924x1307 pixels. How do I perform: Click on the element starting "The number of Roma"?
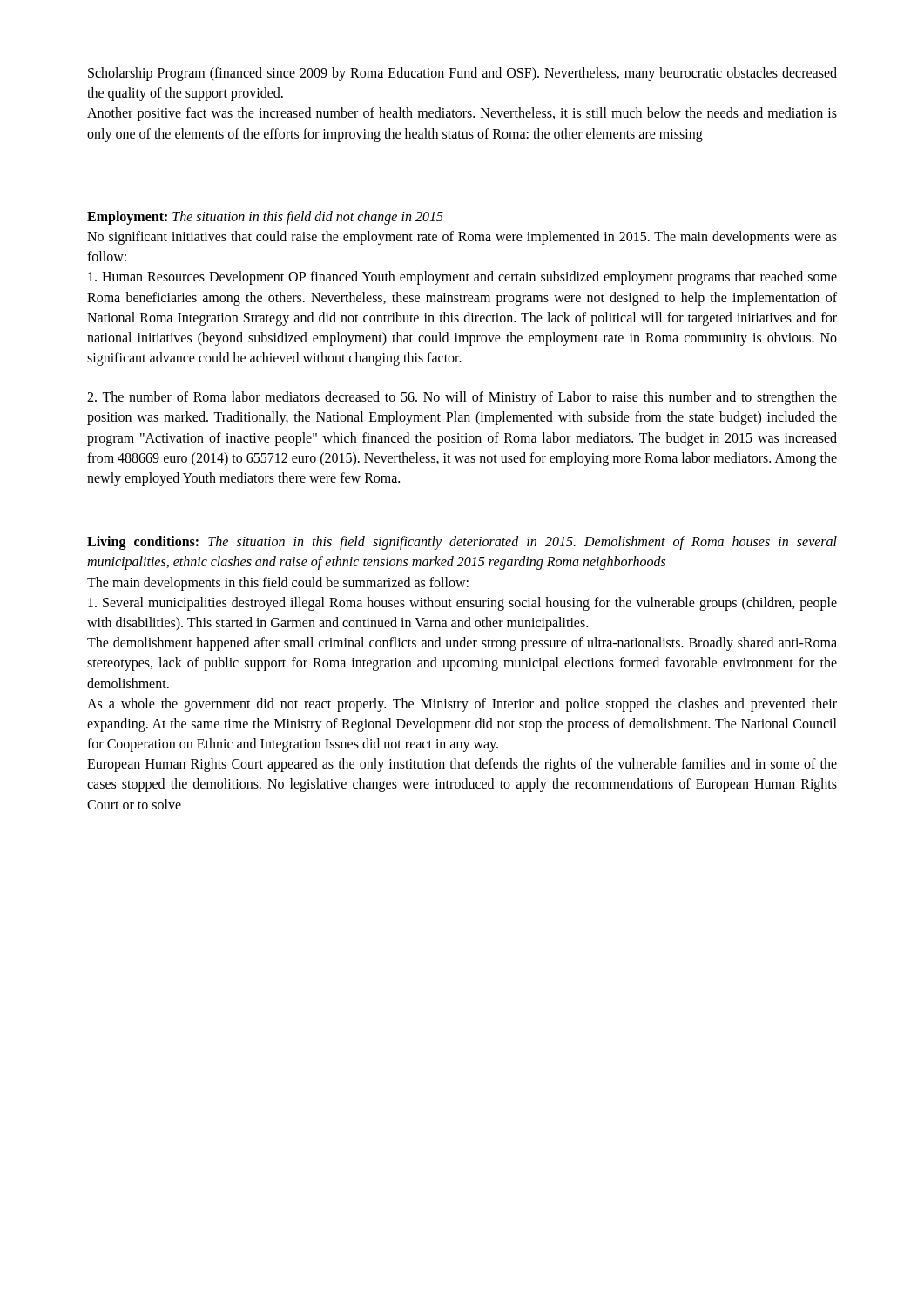point(462,438)
